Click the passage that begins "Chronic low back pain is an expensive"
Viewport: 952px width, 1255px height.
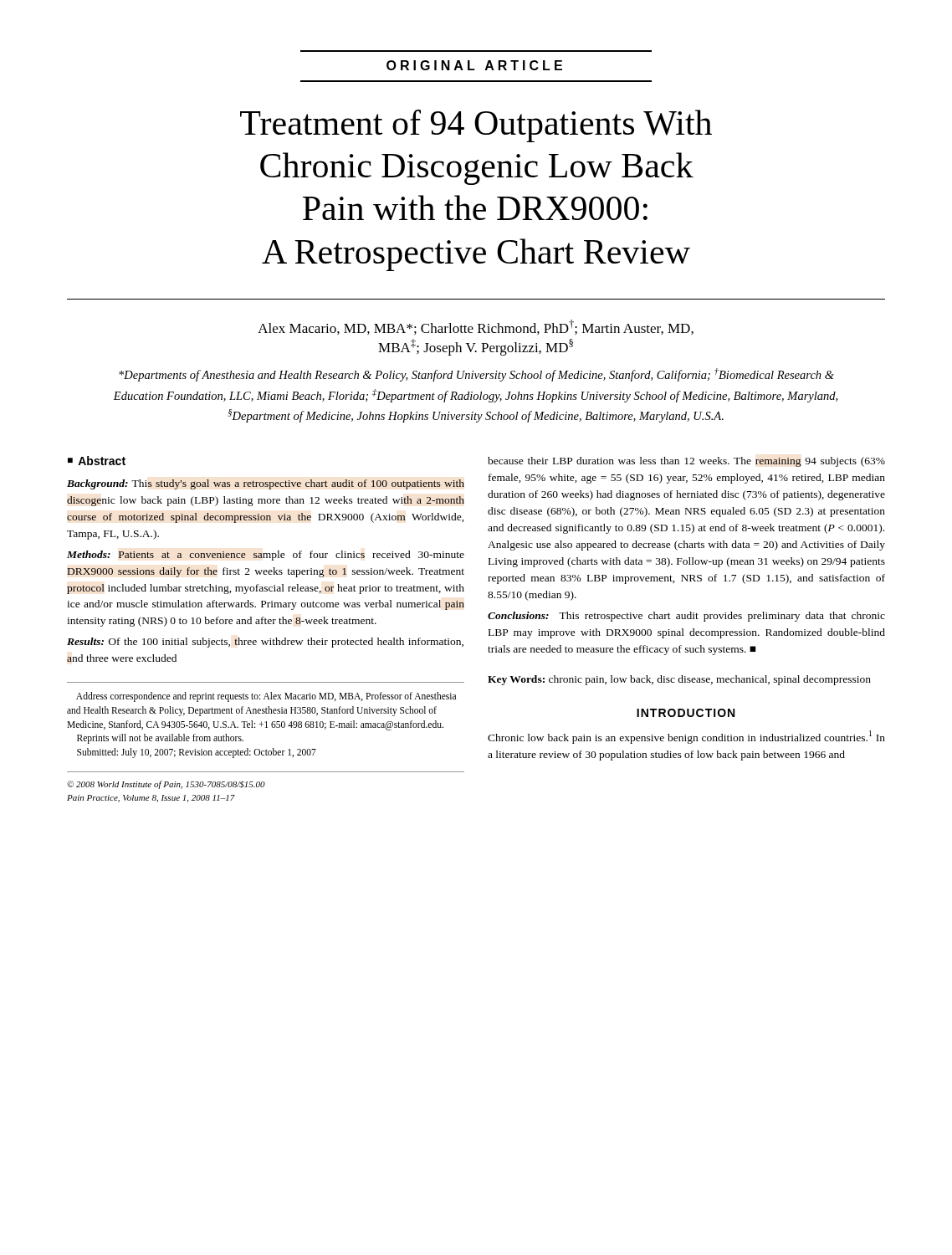686,745
